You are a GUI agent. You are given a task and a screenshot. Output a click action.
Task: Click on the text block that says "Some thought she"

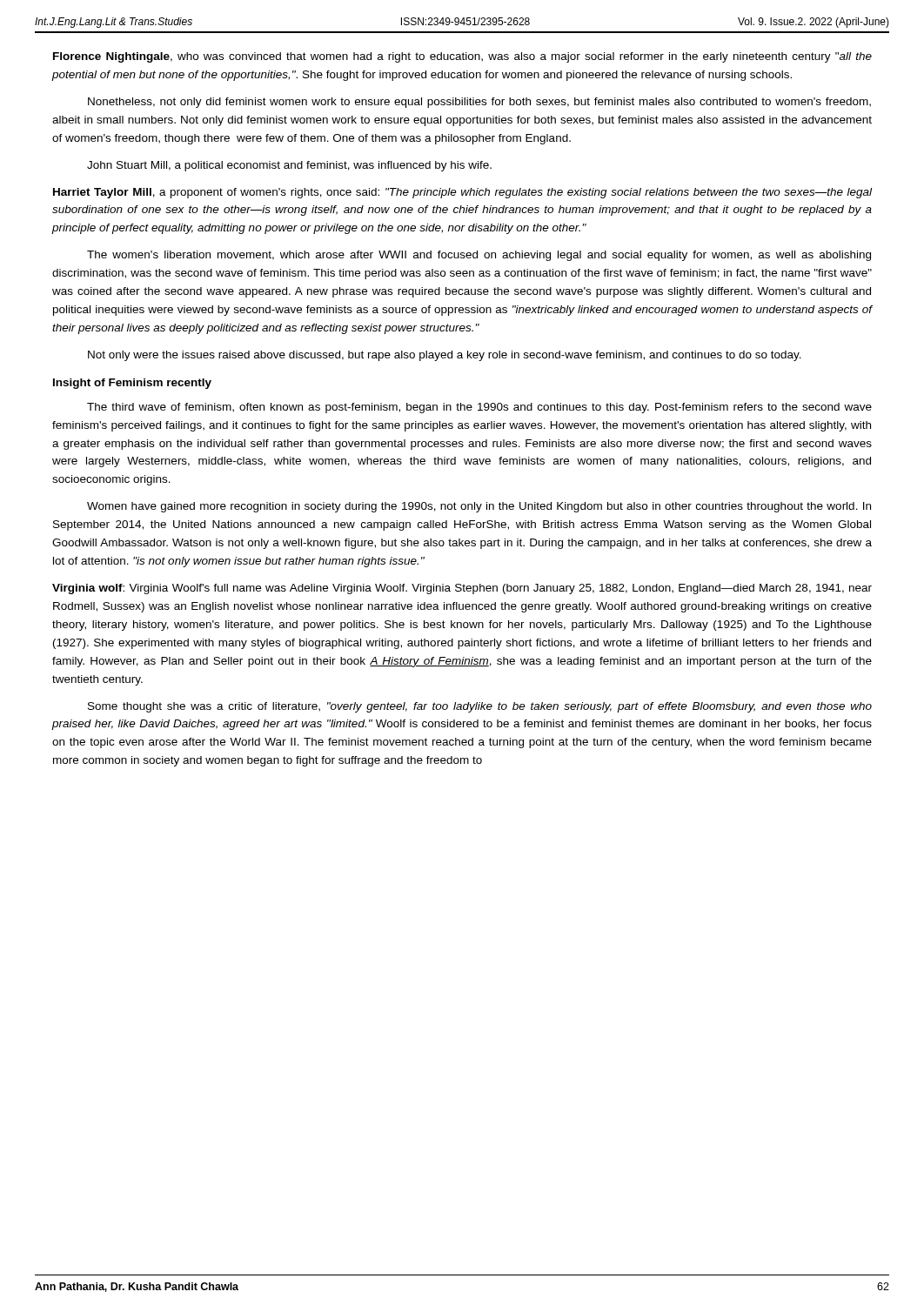coord(462,734)
